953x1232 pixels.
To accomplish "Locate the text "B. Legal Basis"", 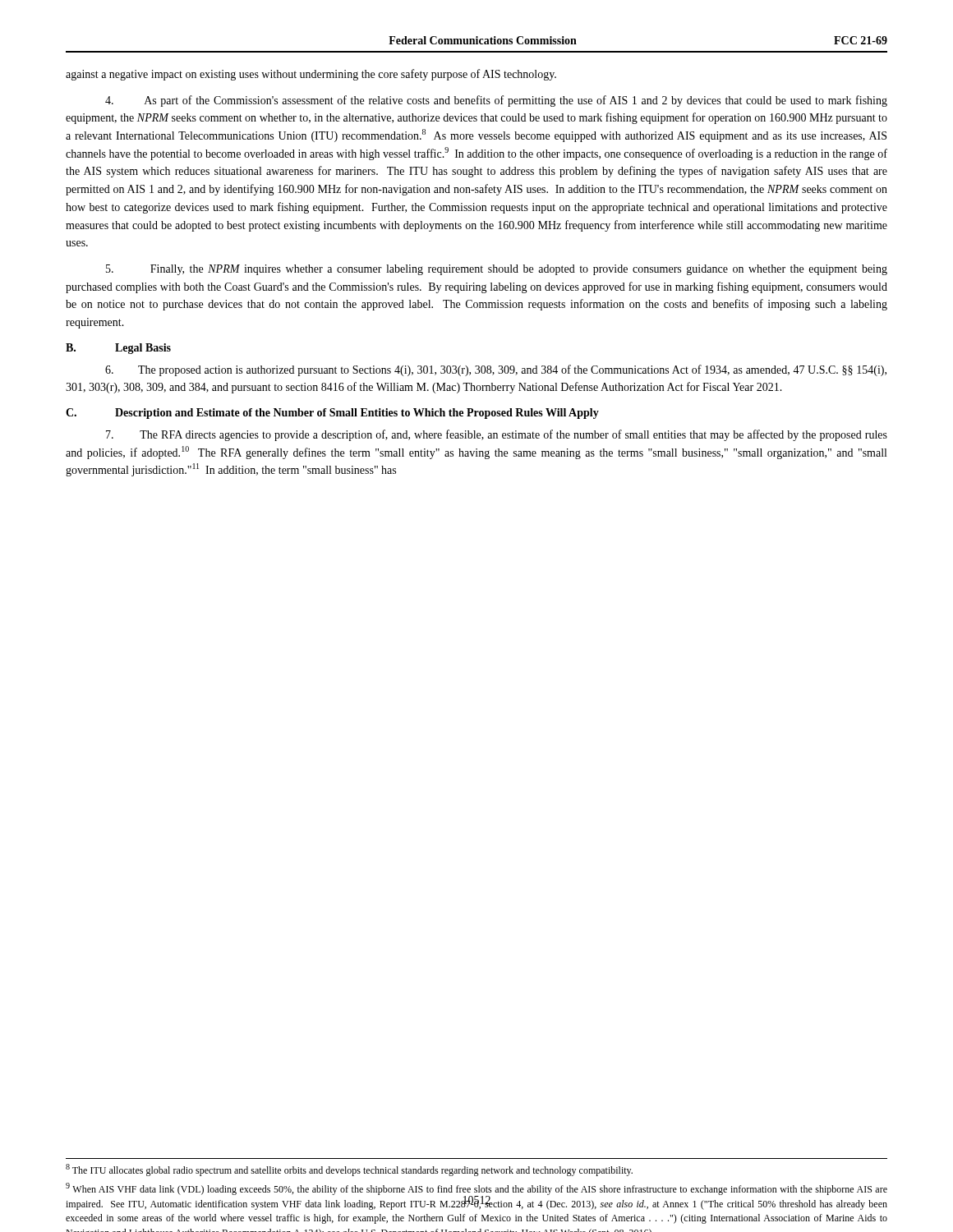I will coord(118,348).
